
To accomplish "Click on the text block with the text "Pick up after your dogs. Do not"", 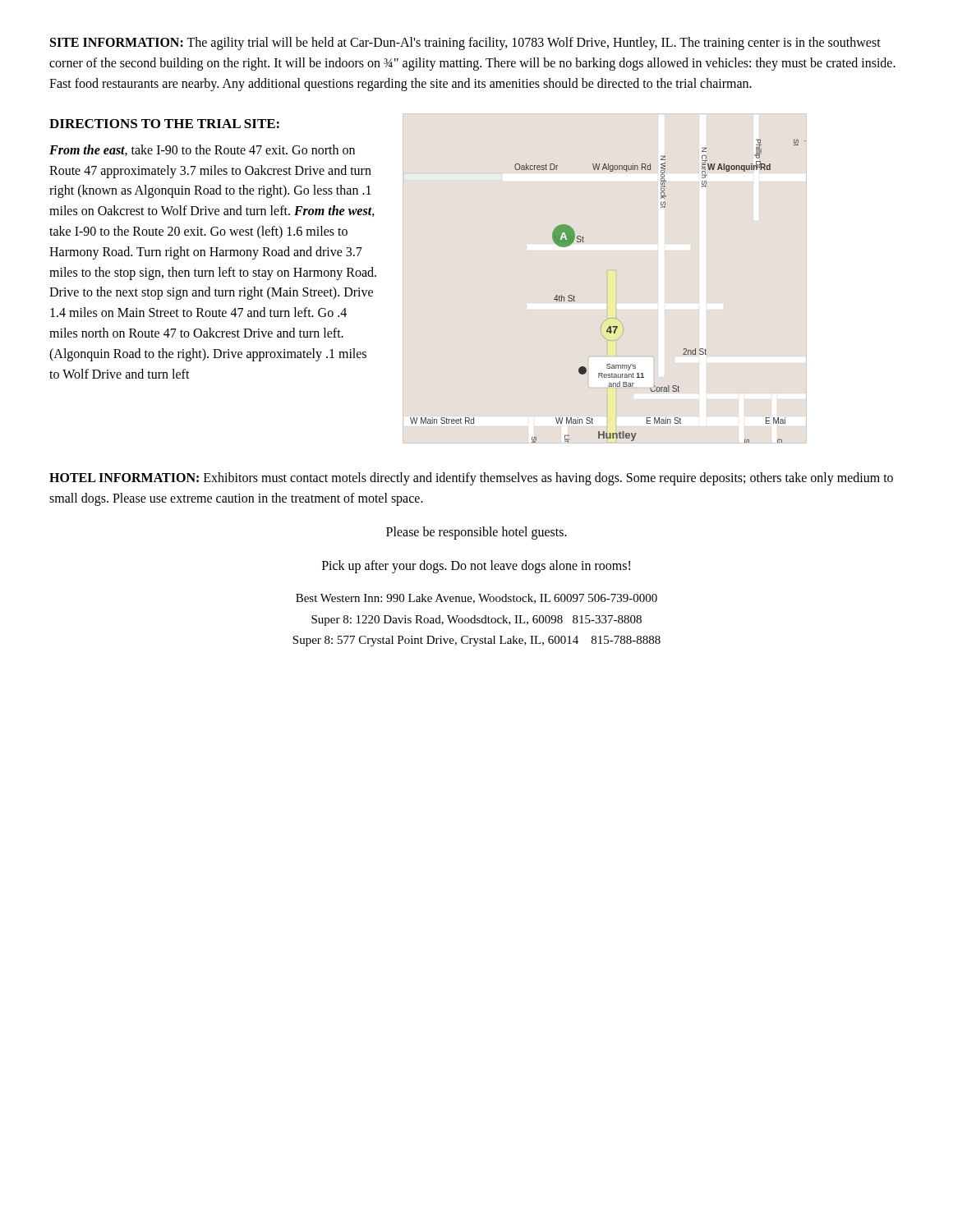I will 476,566.
